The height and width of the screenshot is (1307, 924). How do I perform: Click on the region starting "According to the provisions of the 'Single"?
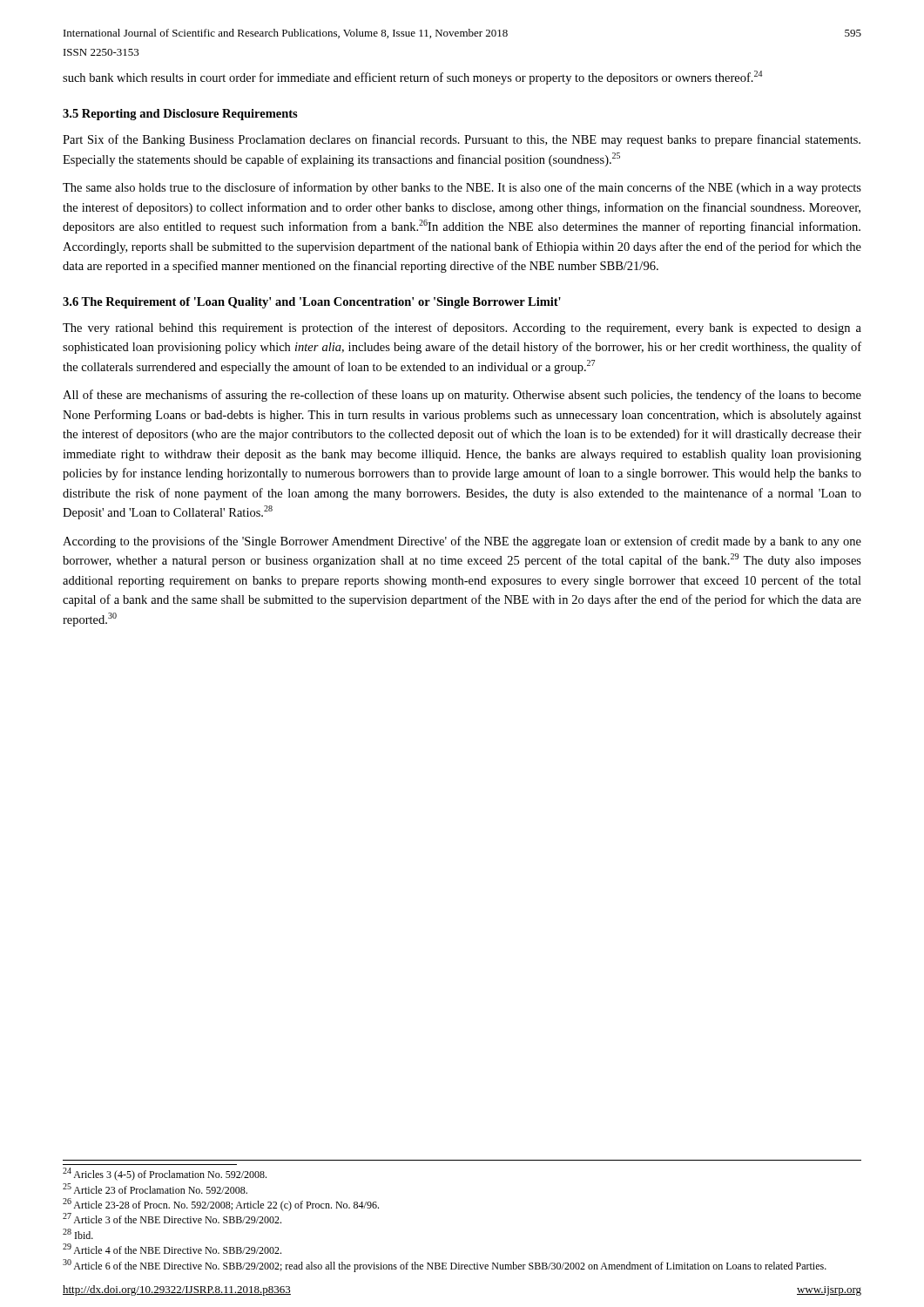tap(462, 580)
